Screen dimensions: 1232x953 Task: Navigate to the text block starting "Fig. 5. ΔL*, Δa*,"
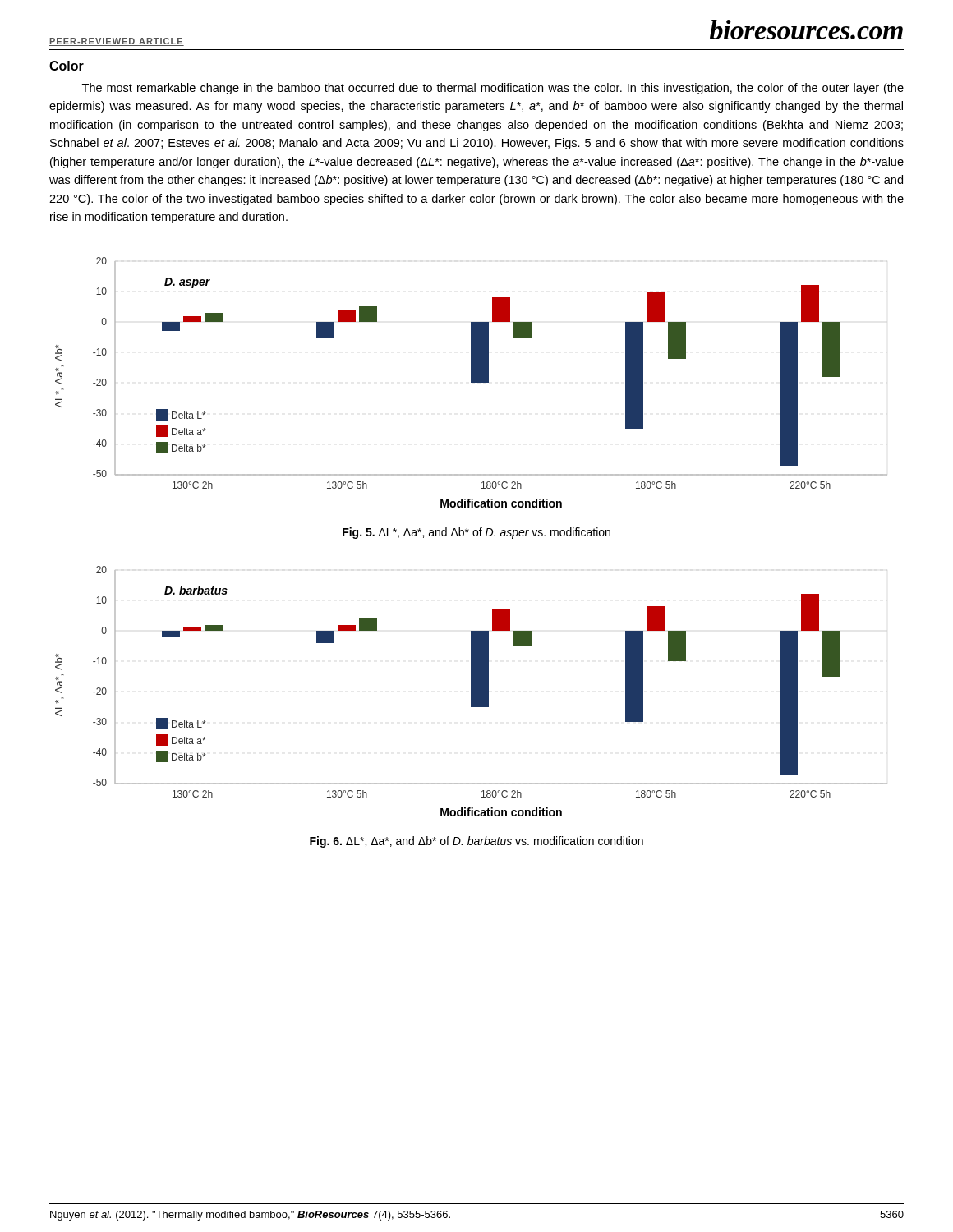click(x=476, y=532)
